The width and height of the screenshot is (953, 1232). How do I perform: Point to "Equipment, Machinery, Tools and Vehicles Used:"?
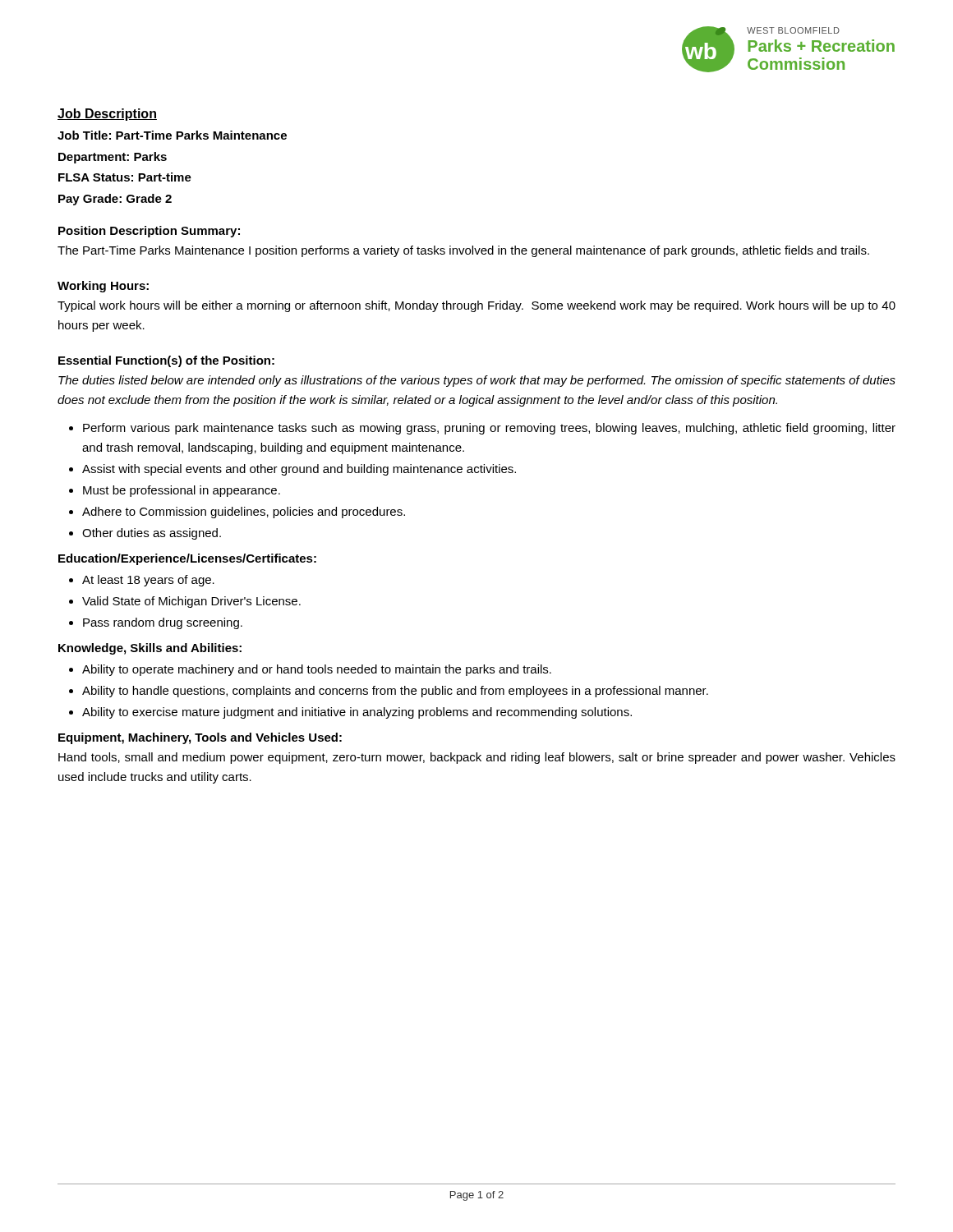200,737
